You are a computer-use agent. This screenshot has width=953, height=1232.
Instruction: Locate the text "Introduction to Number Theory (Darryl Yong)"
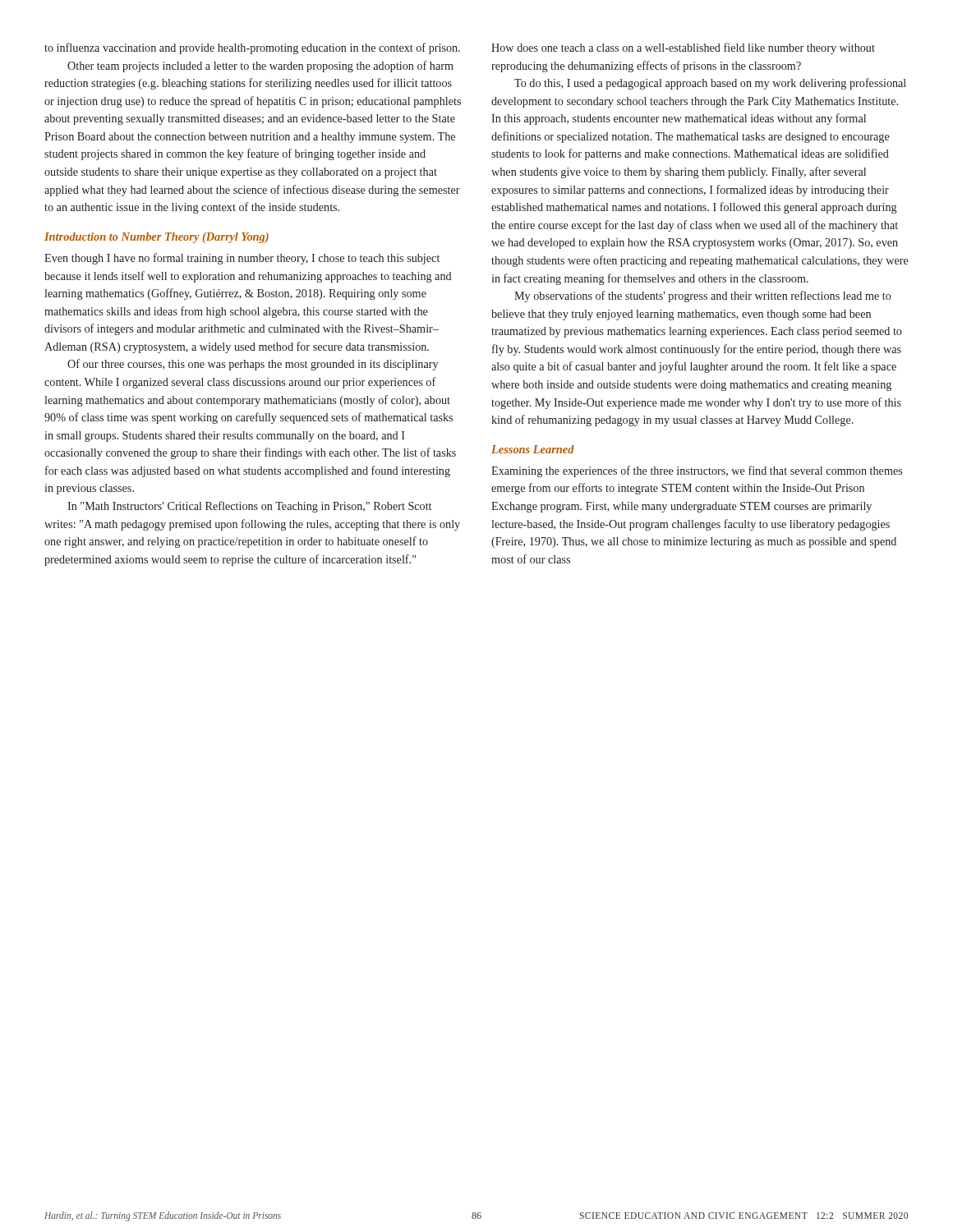(157, 236)
